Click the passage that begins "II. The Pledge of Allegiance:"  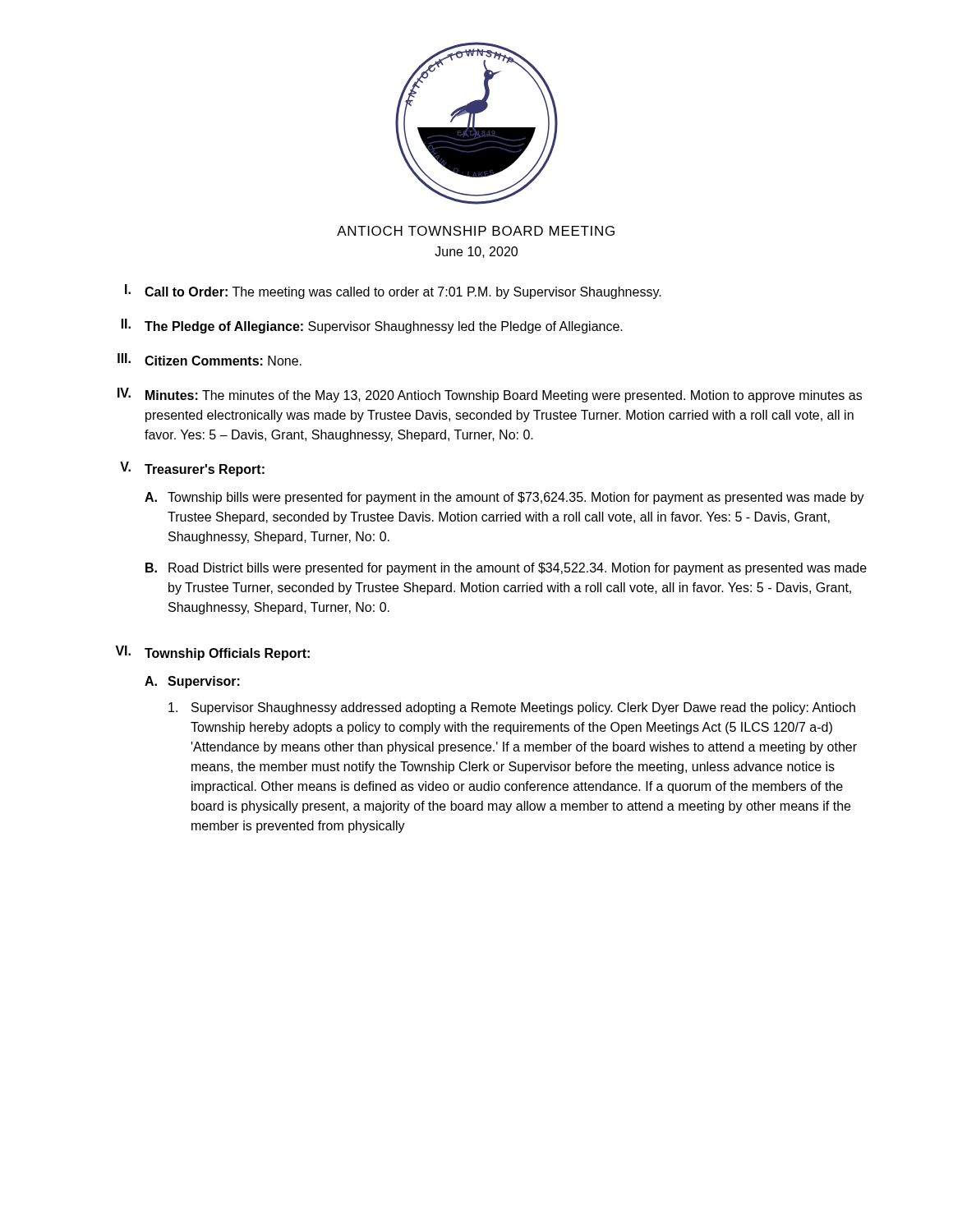[476, 327]
